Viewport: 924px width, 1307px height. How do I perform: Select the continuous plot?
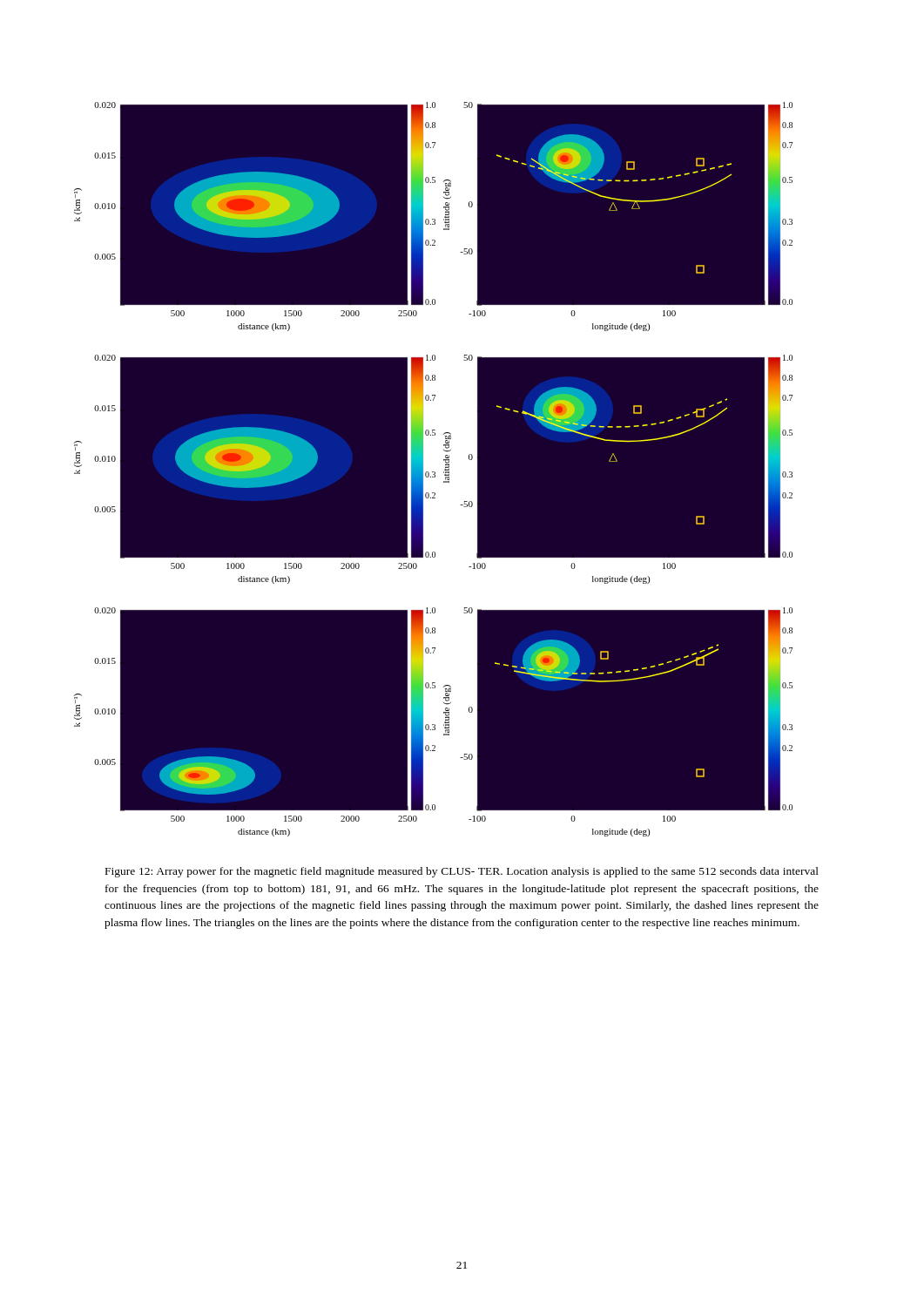tap(462, 477)
